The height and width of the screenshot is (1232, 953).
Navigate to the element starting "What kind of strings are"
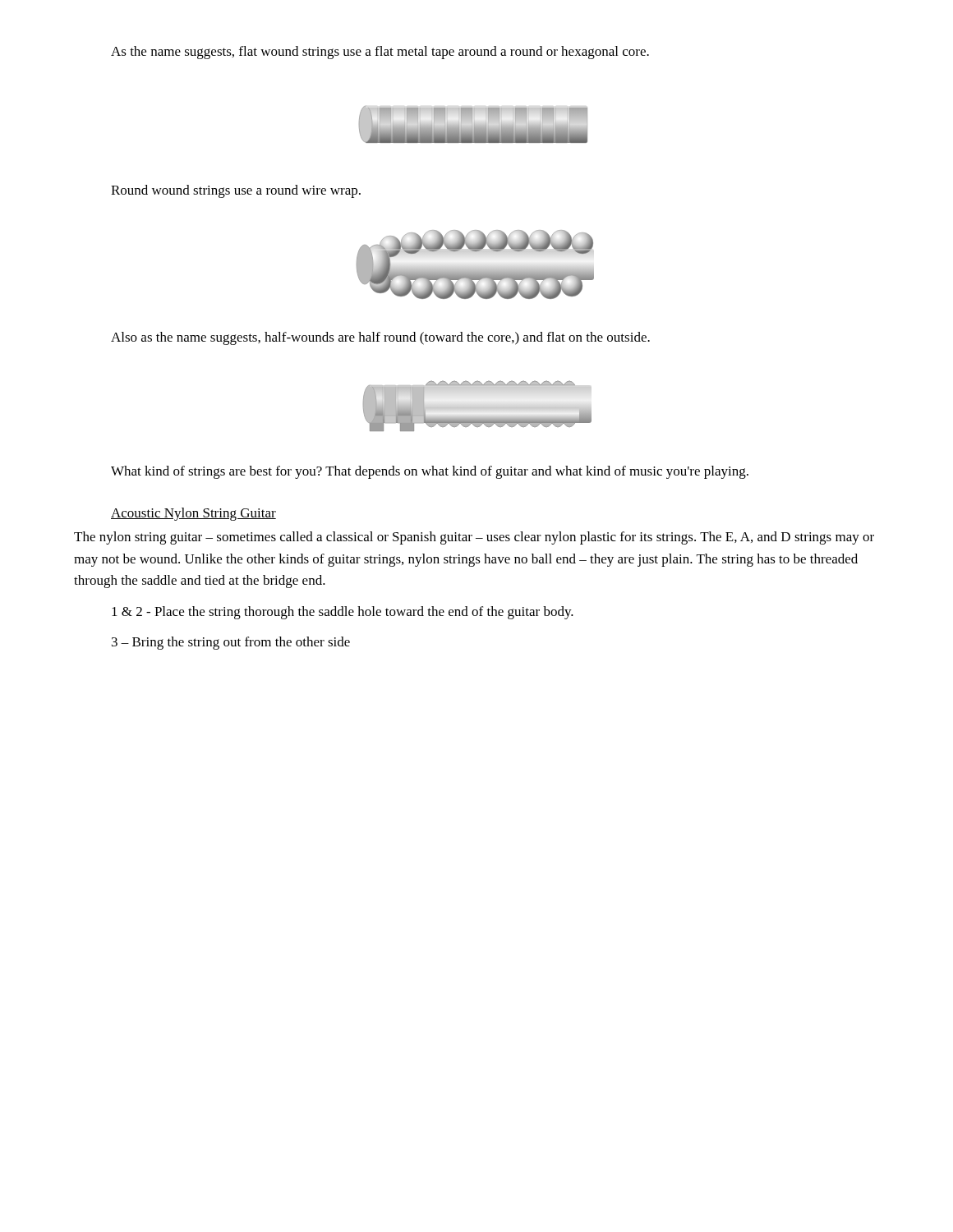tap(430, 471)
